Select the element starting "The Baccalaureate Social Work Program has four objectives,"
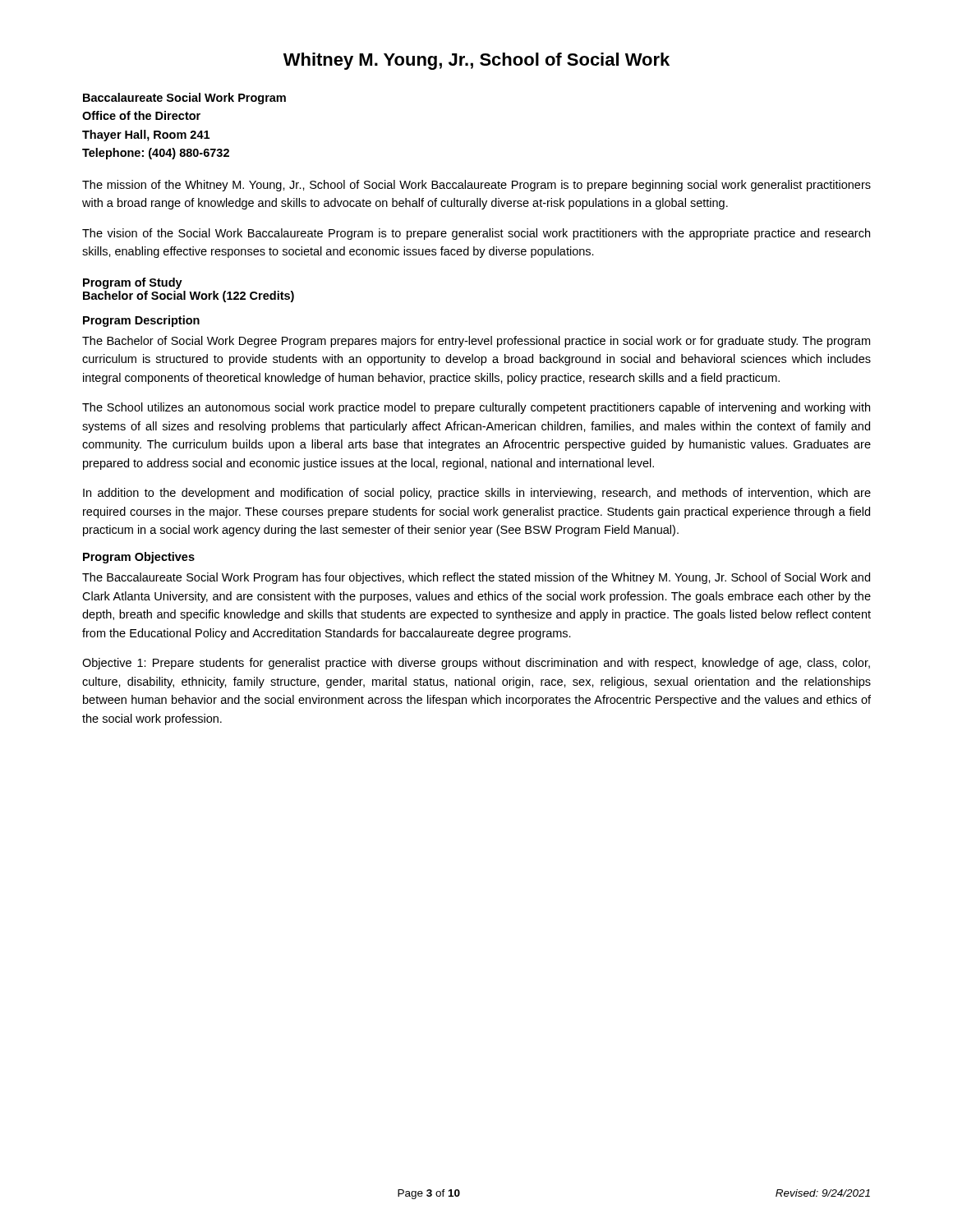Screen dimensions: 1232x953 [476, 605]
